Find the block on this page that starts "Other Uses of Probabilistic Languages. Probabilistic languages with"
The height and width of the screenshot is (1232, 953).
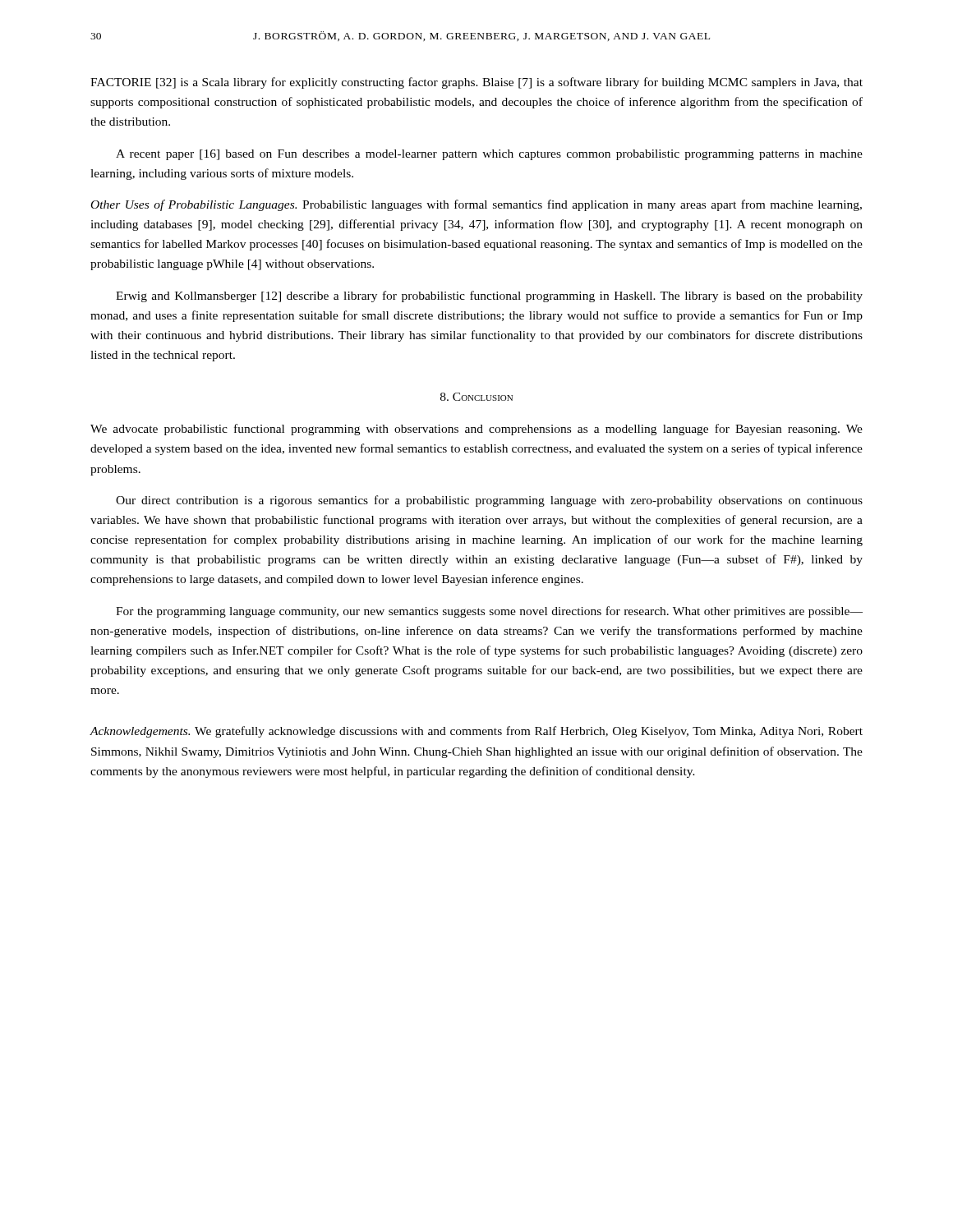[476, 234]
